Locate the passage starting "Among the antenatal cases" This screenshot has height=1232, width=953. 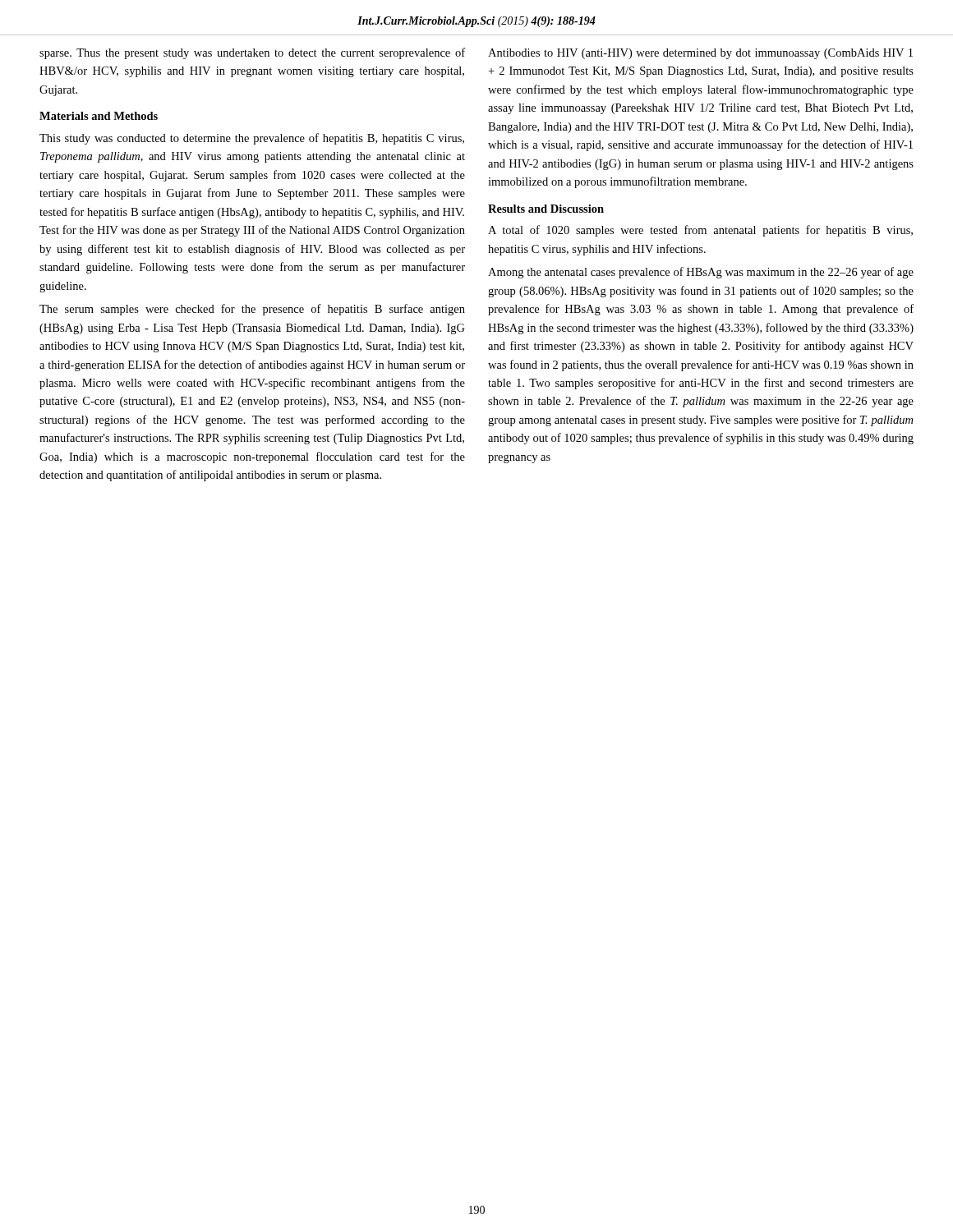pos(701,364)
